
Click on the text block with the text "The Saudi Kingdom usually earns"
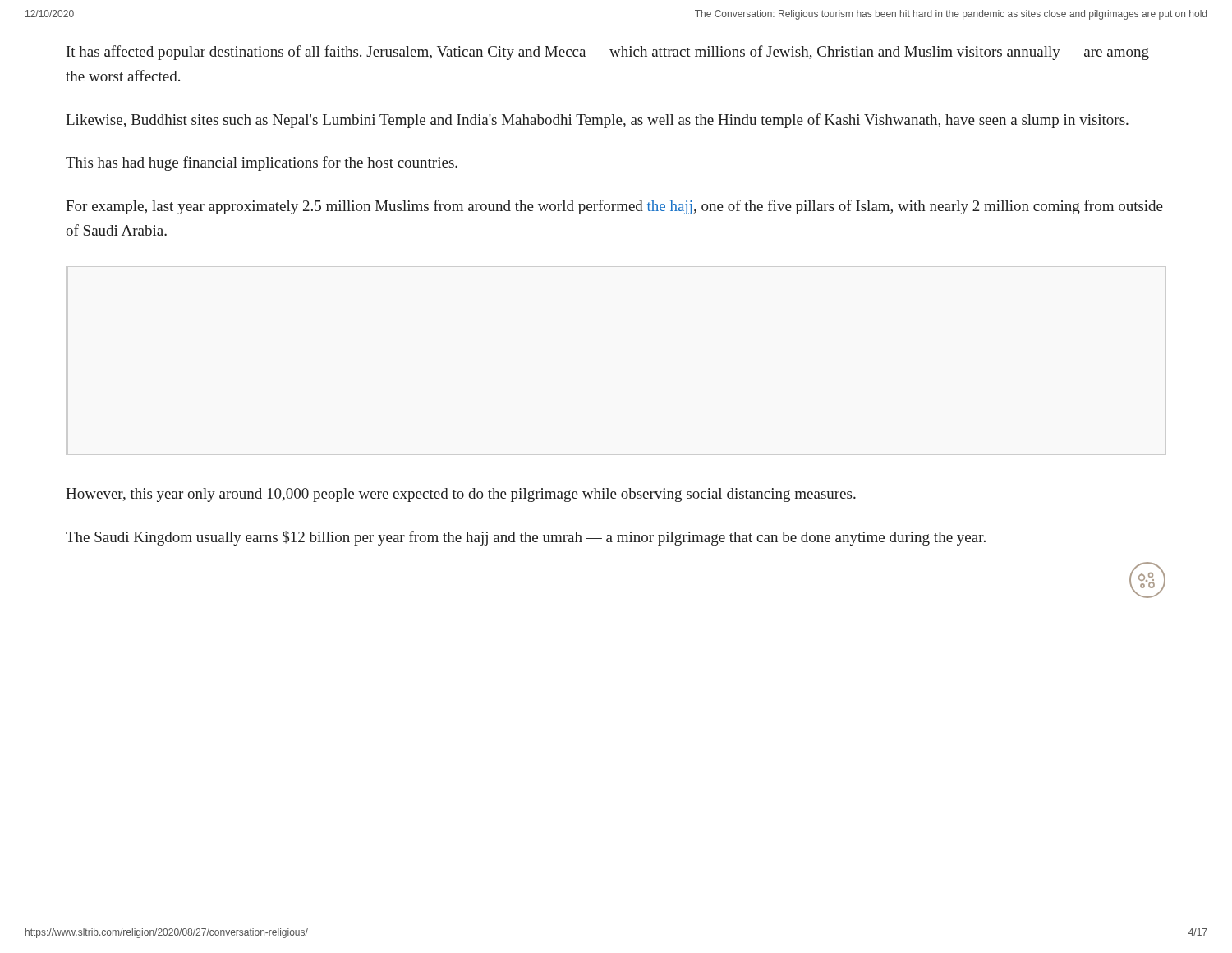526,537
